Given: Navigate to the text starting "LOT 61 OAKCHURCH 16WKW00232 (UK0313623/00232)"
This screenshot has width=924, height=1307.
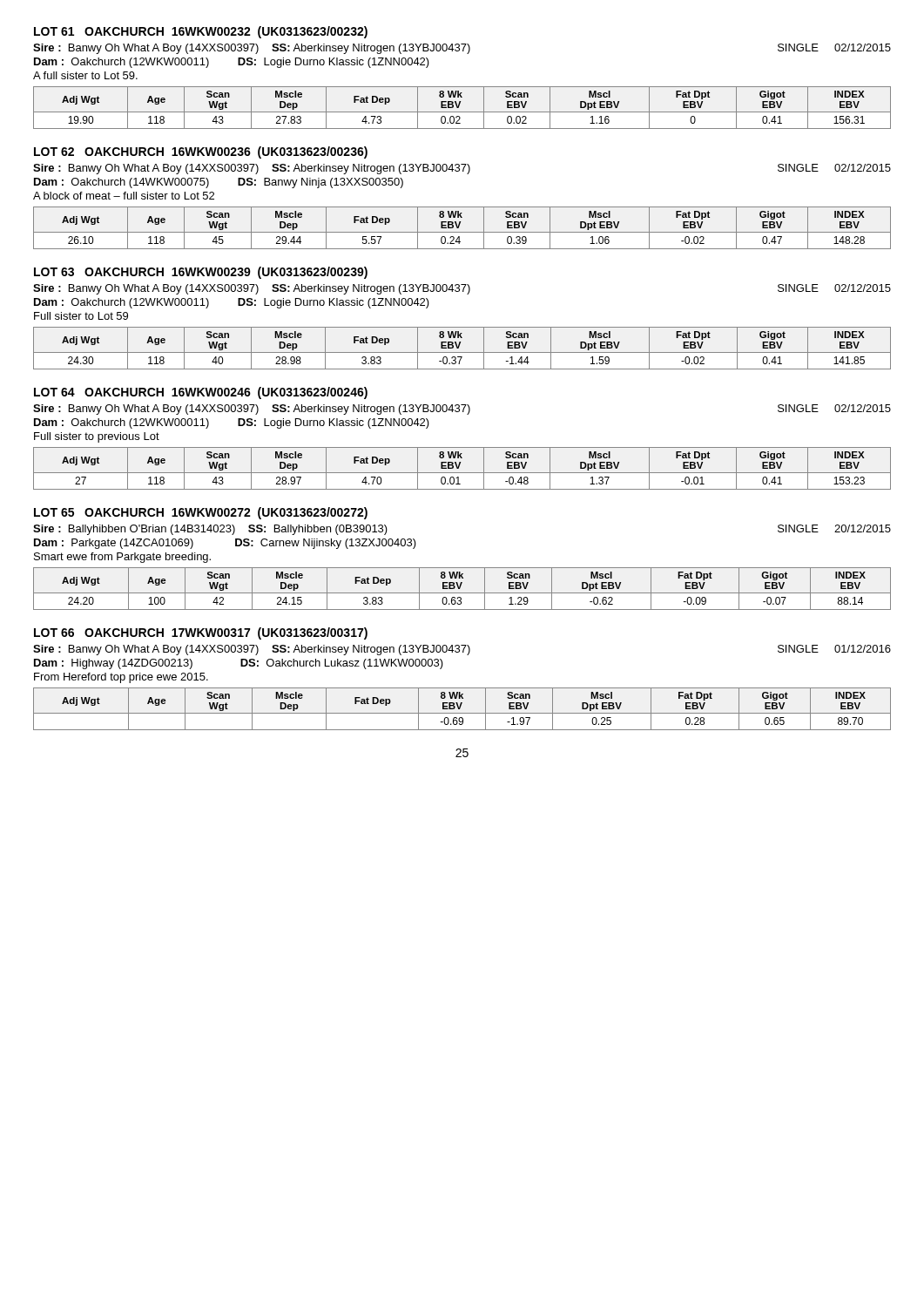Looking at the screenshot, I should [x=200, y=31].
